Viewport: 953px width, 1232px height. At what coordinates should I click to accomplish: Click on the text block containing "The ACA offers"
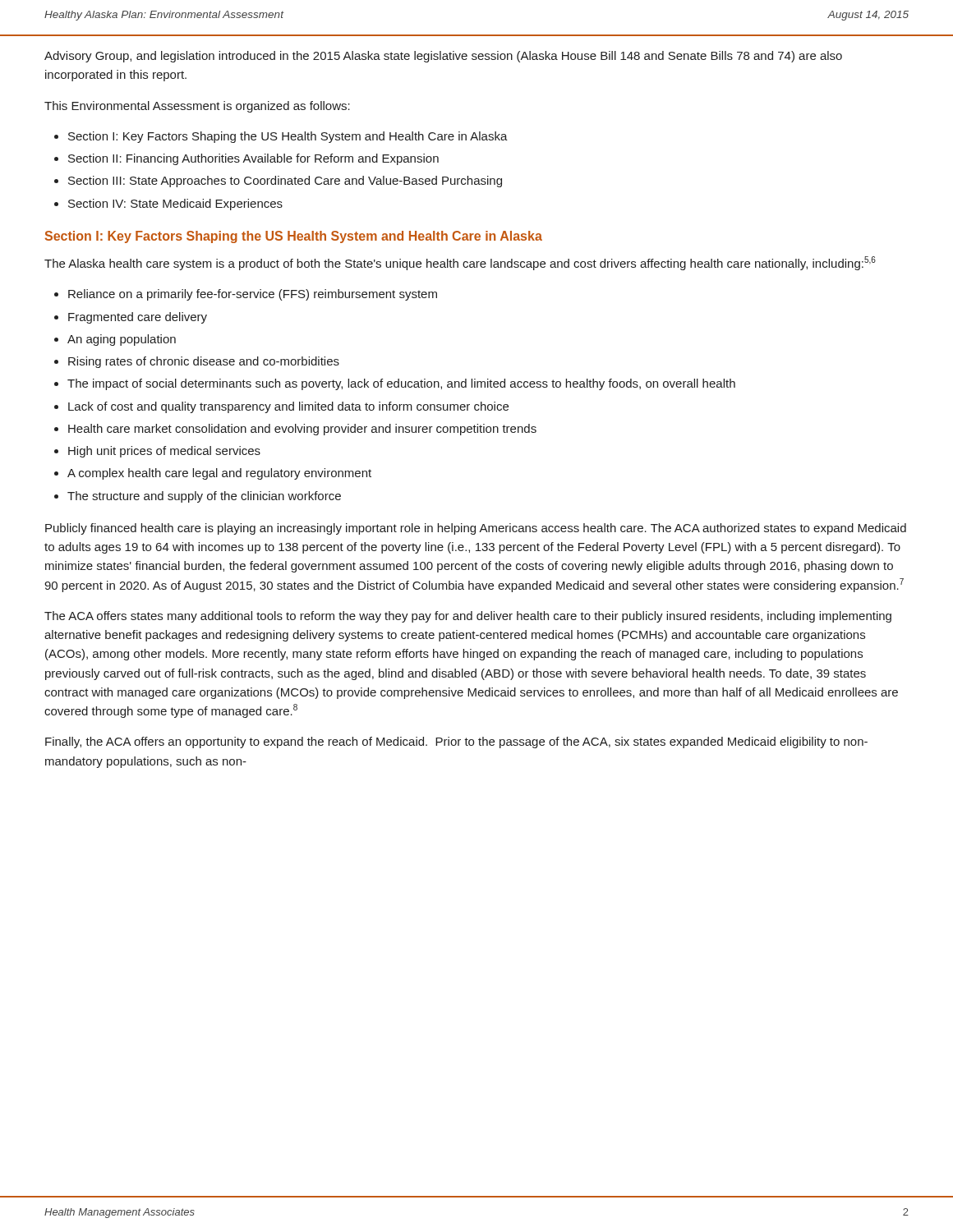[x=476, y=663]
